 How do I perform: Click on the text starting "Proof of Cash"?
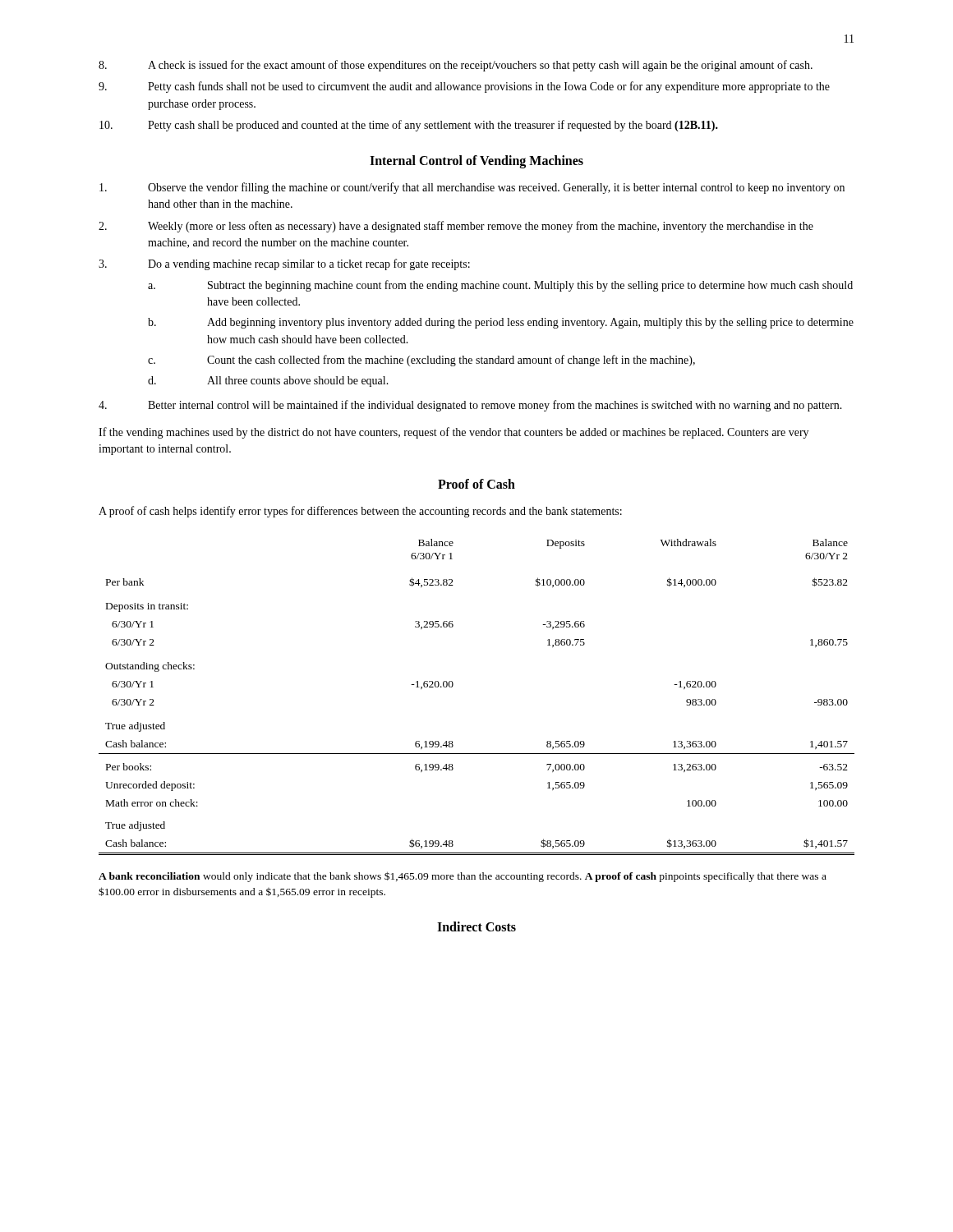click(x=476, y=484)
